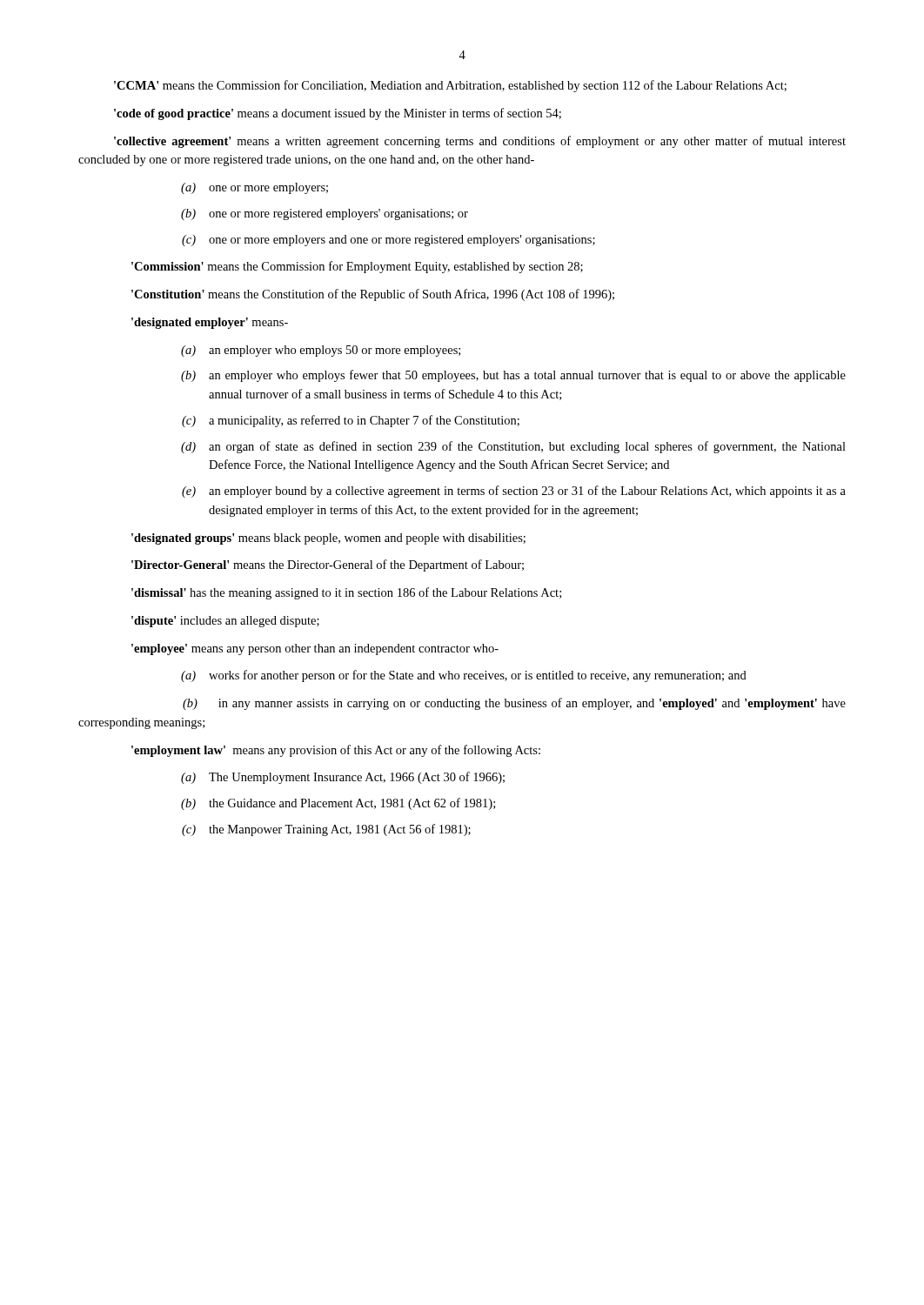
Task: Point to the text starting "(b) one or more registered employers'"
Action: click(x=325, y=214)
